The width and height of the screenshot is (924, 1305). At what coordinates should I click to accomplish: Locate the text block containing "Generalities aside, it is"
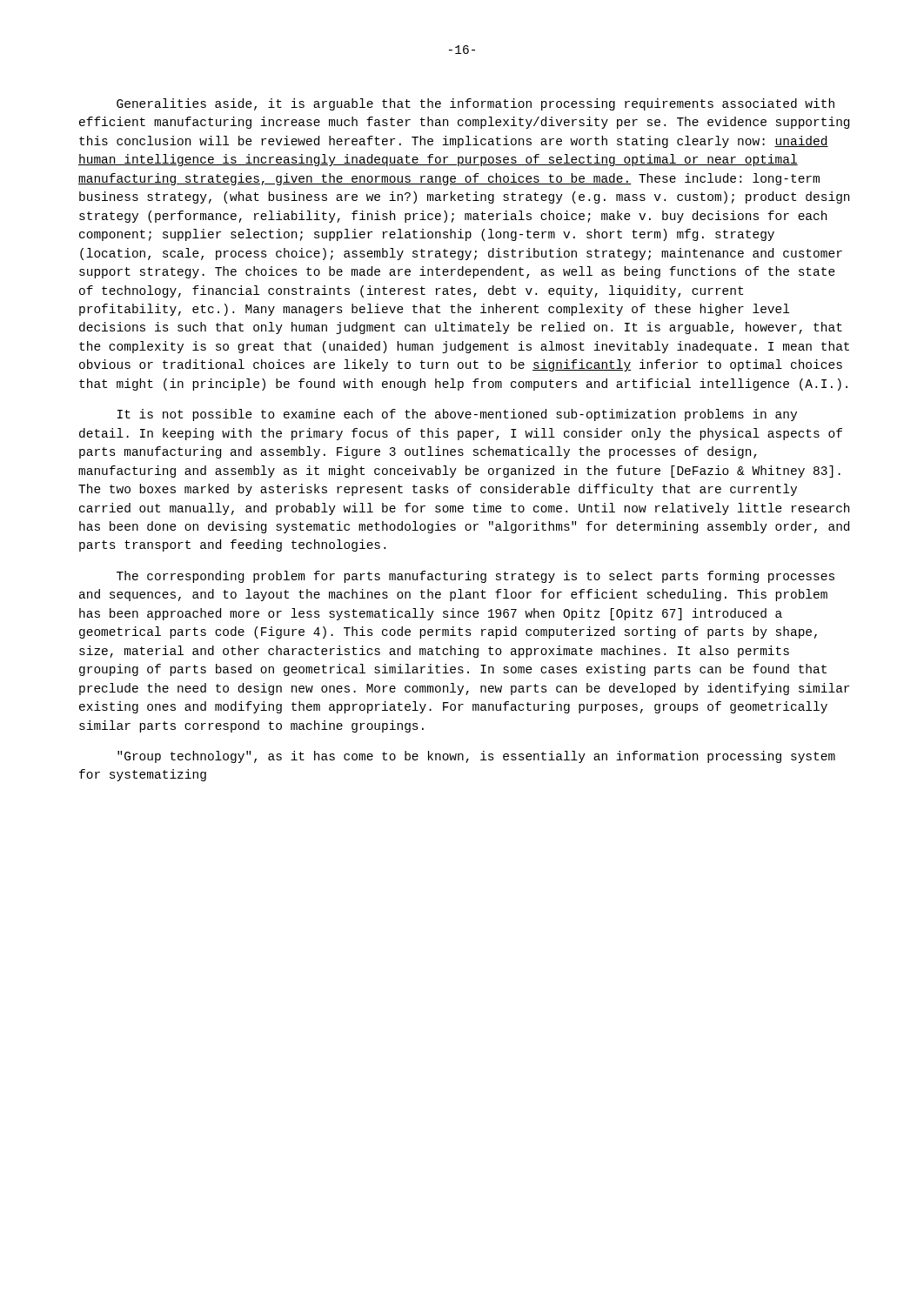pos(466,441)
